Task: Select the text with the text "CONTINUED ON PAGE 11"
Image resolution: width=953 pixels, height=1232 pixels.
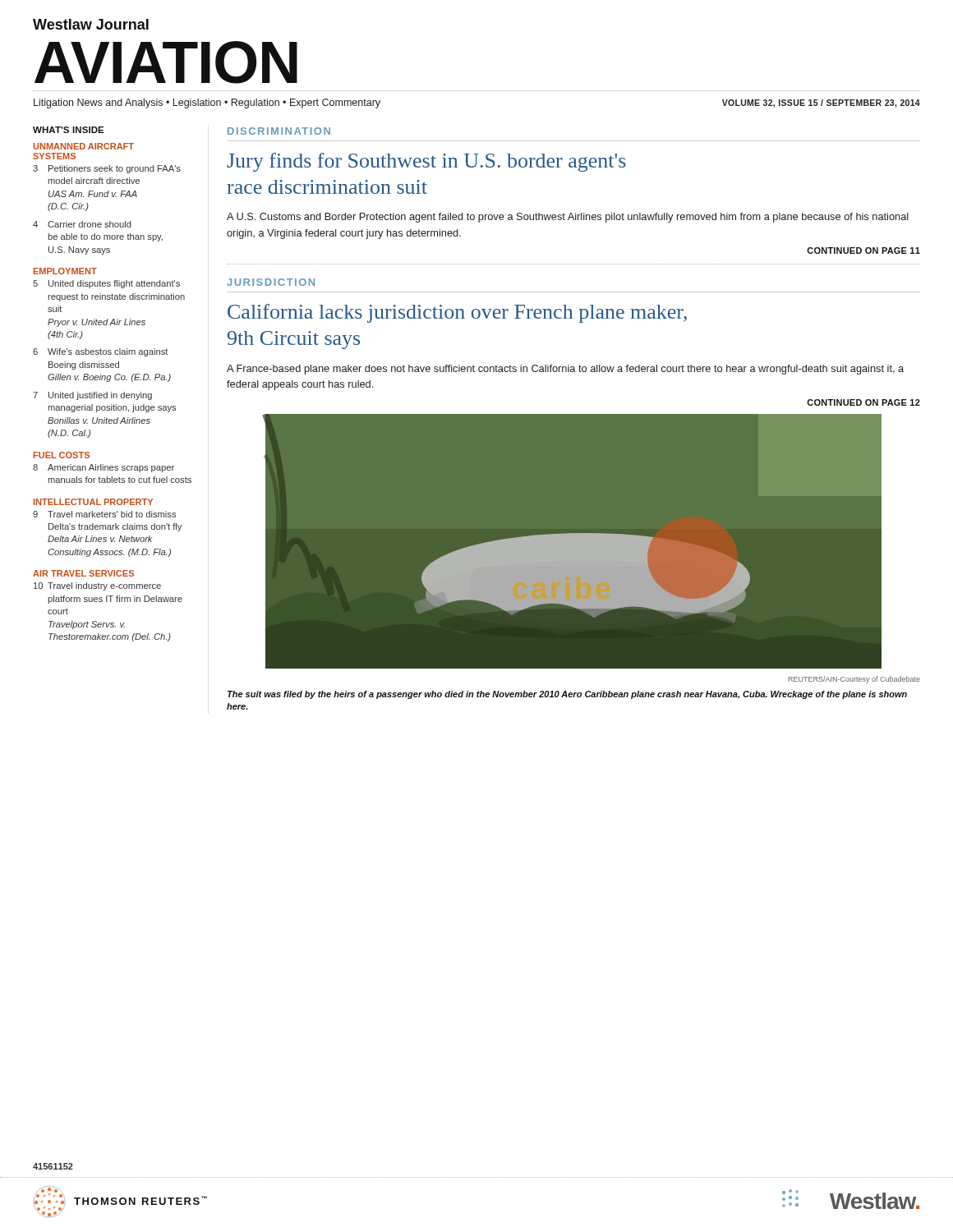Action: pyautogui.click(x=864, y=251)
